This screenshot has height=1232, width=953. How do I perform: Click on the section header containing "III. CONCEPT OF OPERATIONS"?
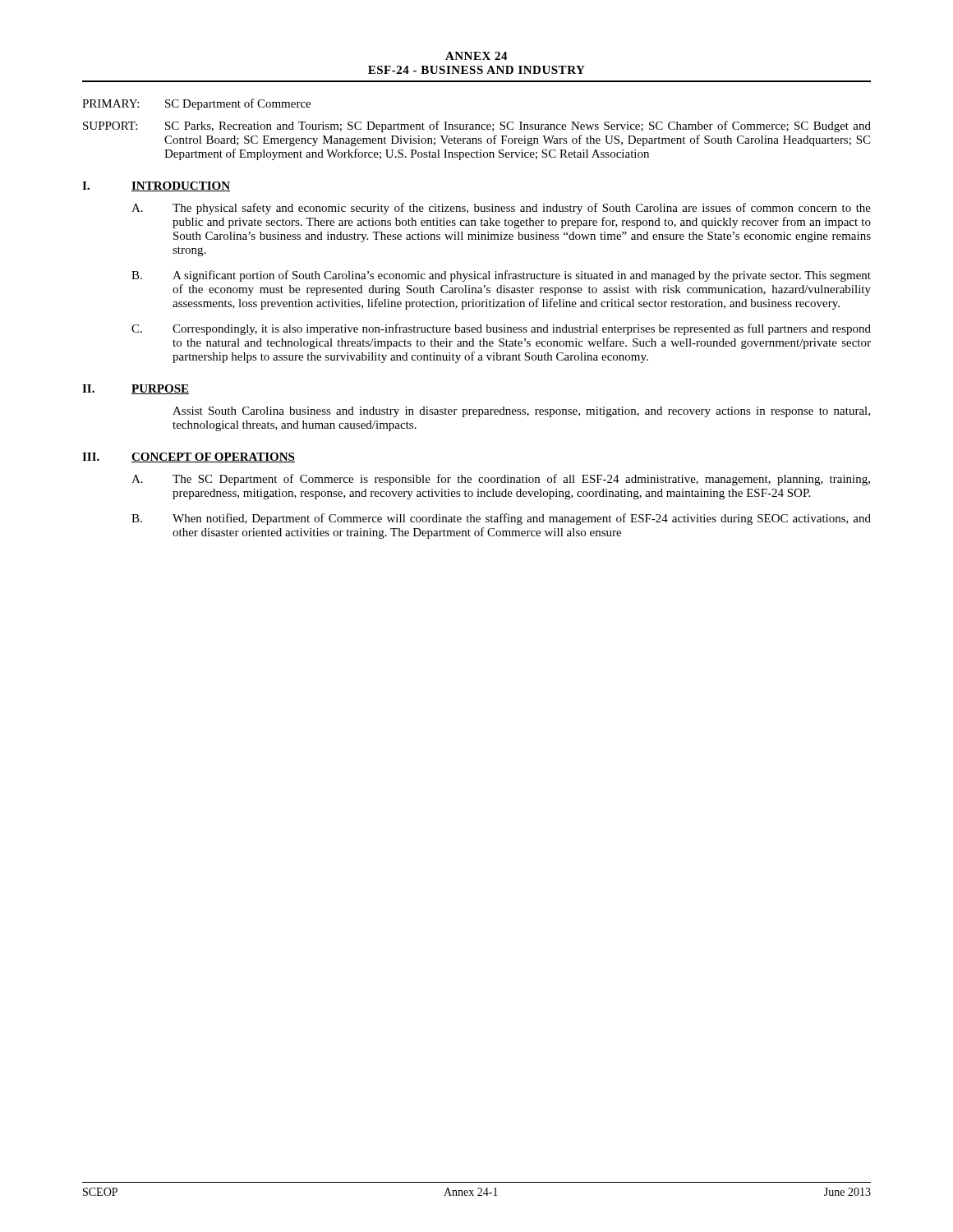pos(189,457)
